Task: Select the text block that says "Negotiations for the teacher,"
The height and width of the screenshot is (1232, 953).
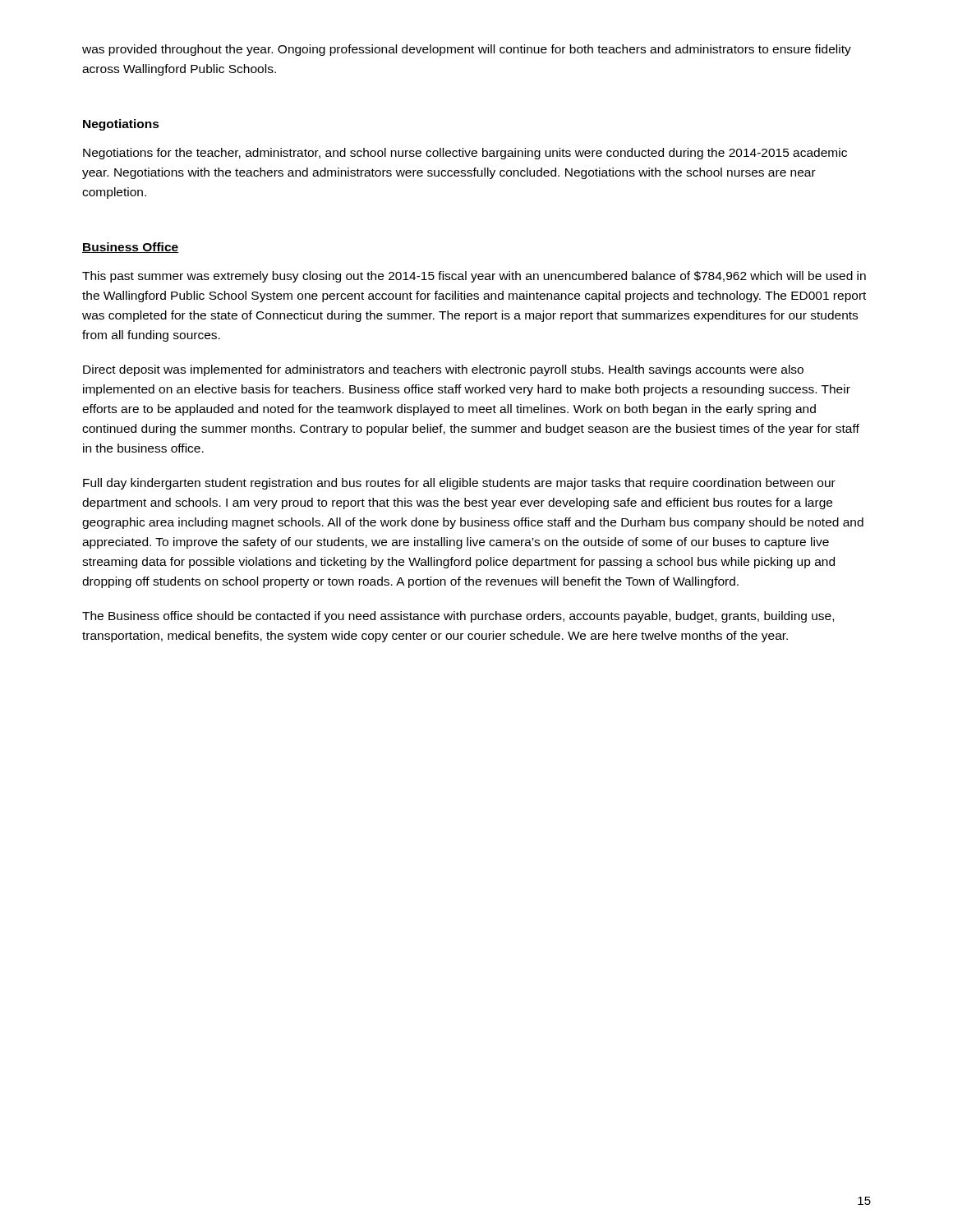Action: click(x=476, y=173)
